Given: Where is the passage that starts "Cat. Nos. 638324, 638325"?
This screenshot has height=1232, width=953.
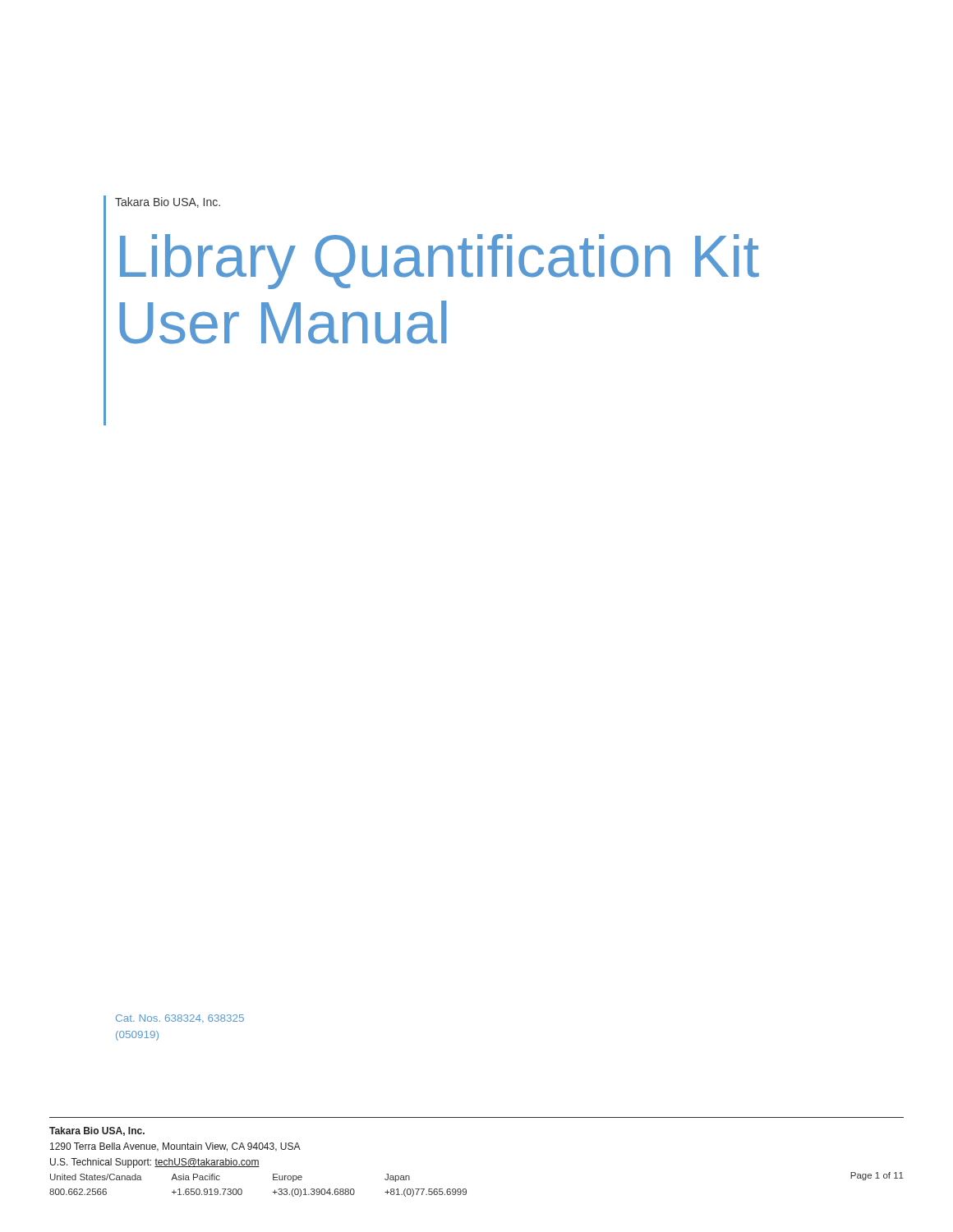Looking at the screenshot, I should point(180,1026).
